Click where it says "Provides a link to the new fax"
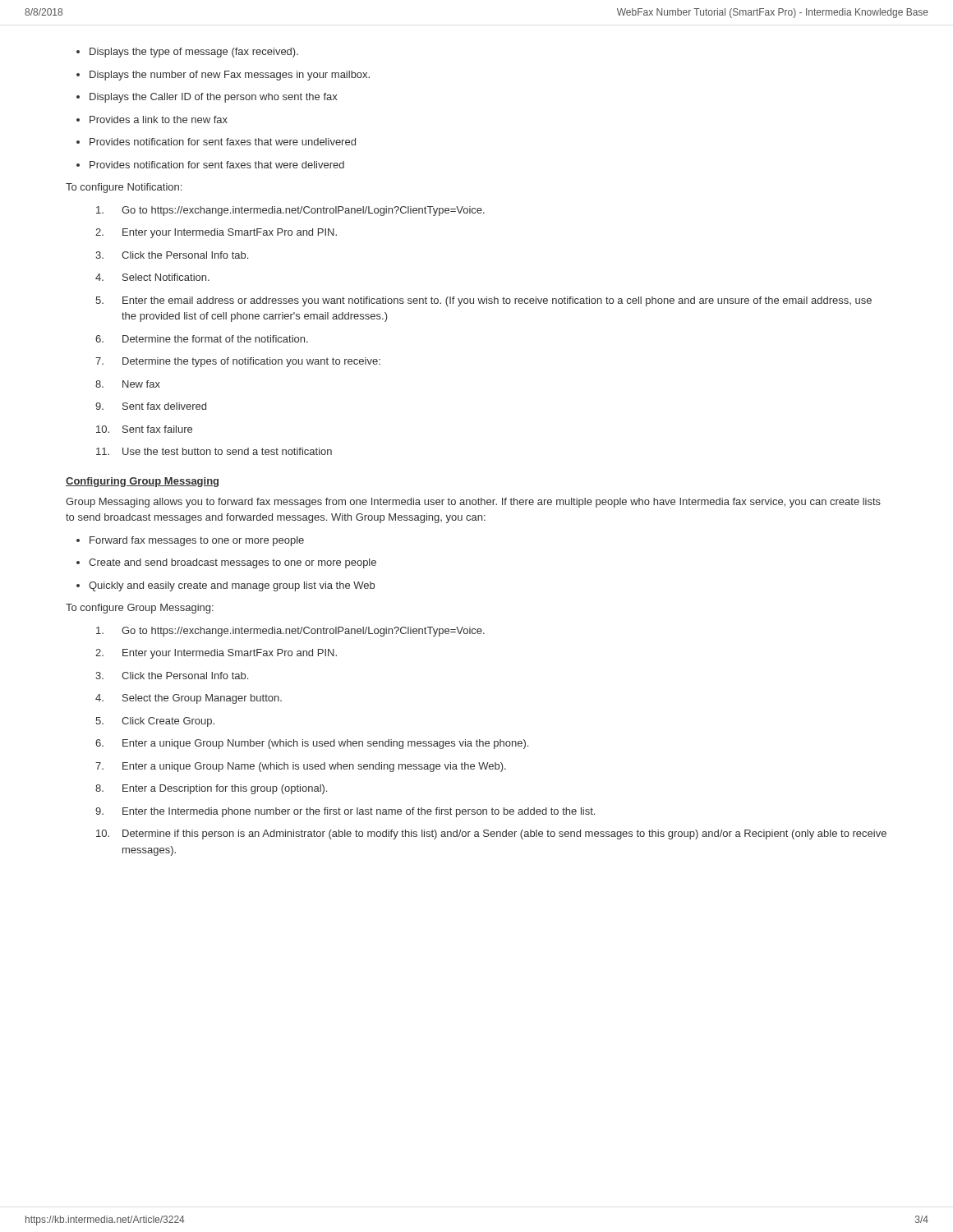The height and width of the screenshot is (1232, 953). point(158,119)
